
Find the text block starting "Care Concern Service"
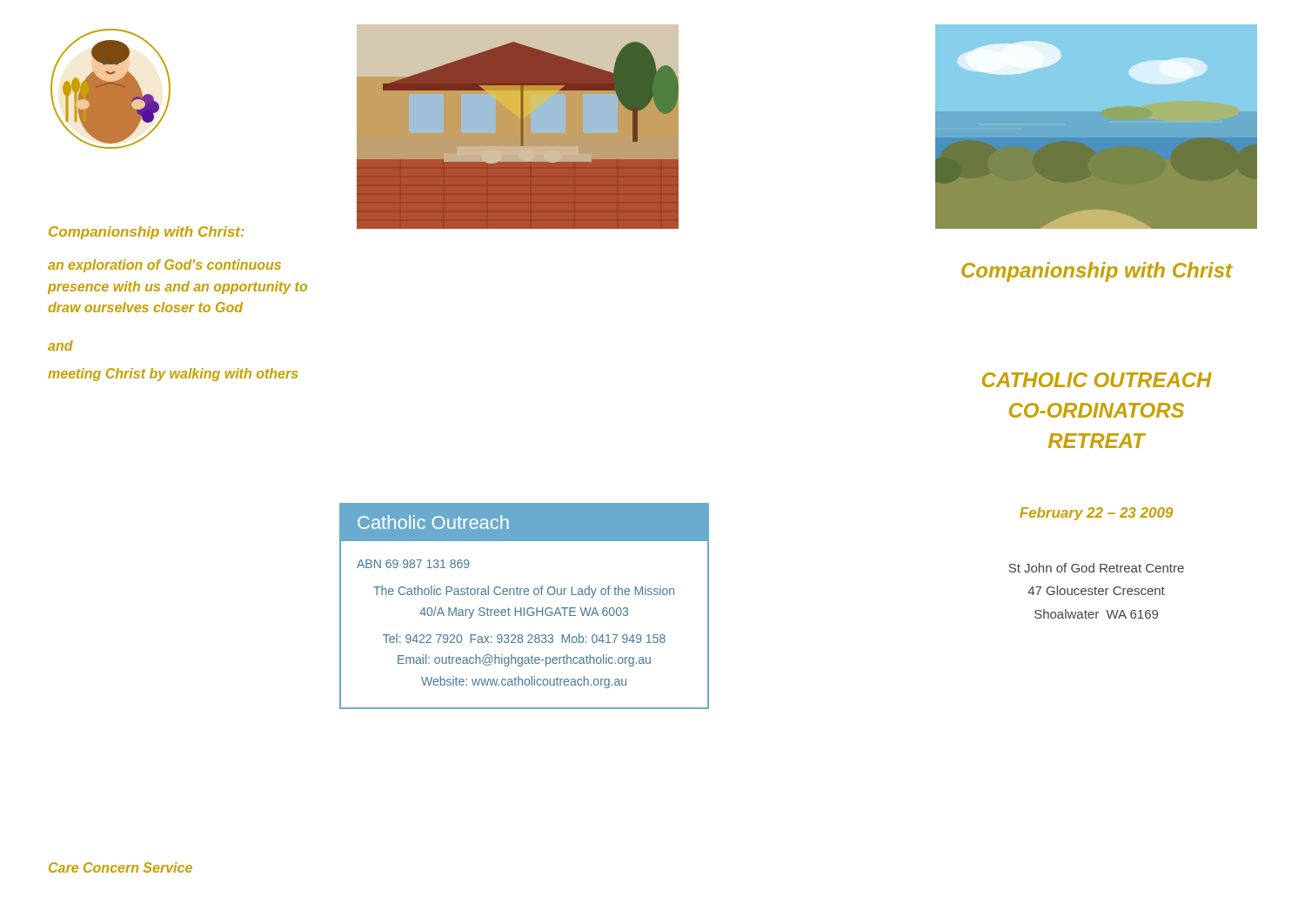(120, 868)
